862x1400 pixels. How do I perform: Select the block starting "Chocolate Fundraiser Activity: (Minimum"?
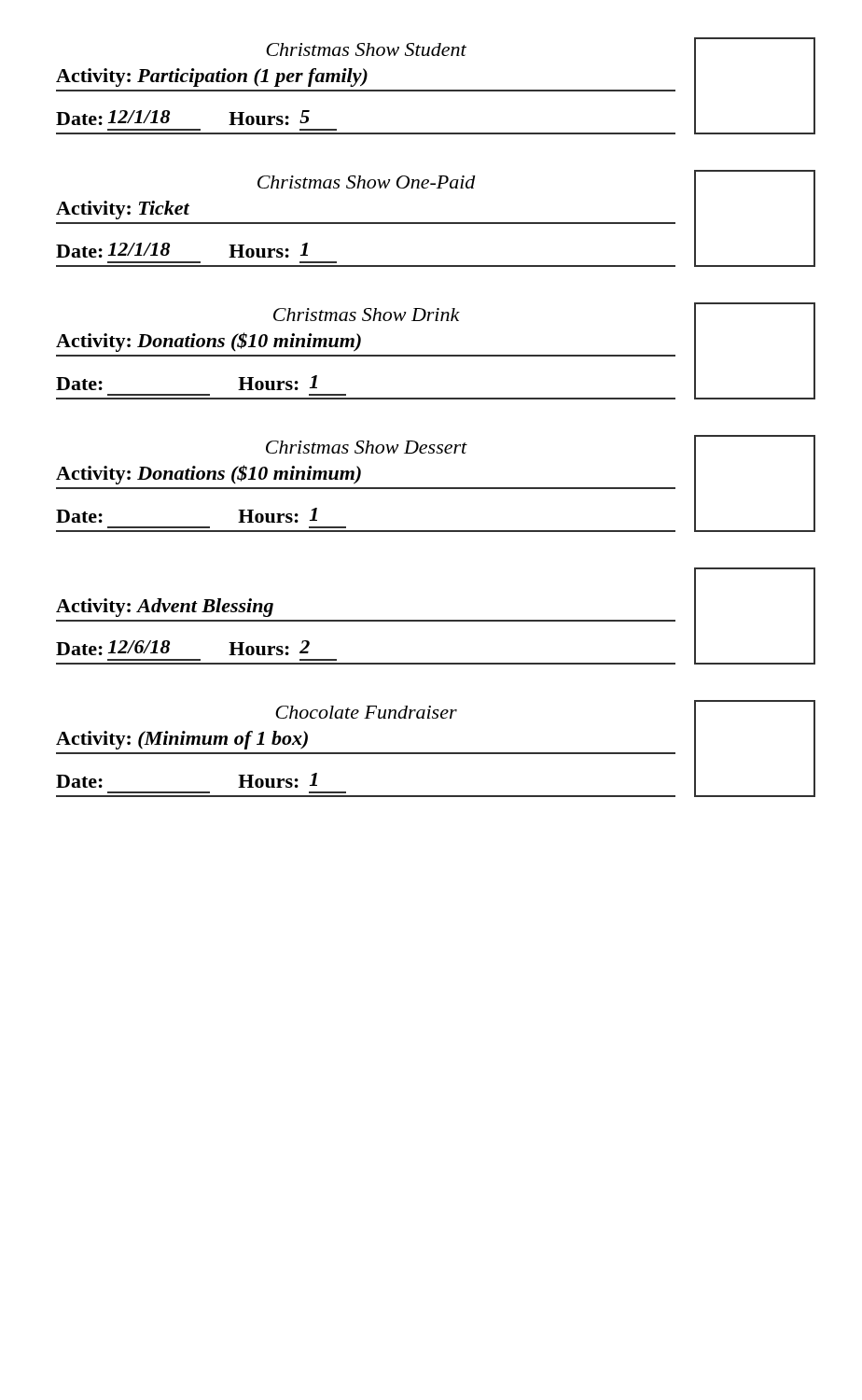tap(436, 749)
